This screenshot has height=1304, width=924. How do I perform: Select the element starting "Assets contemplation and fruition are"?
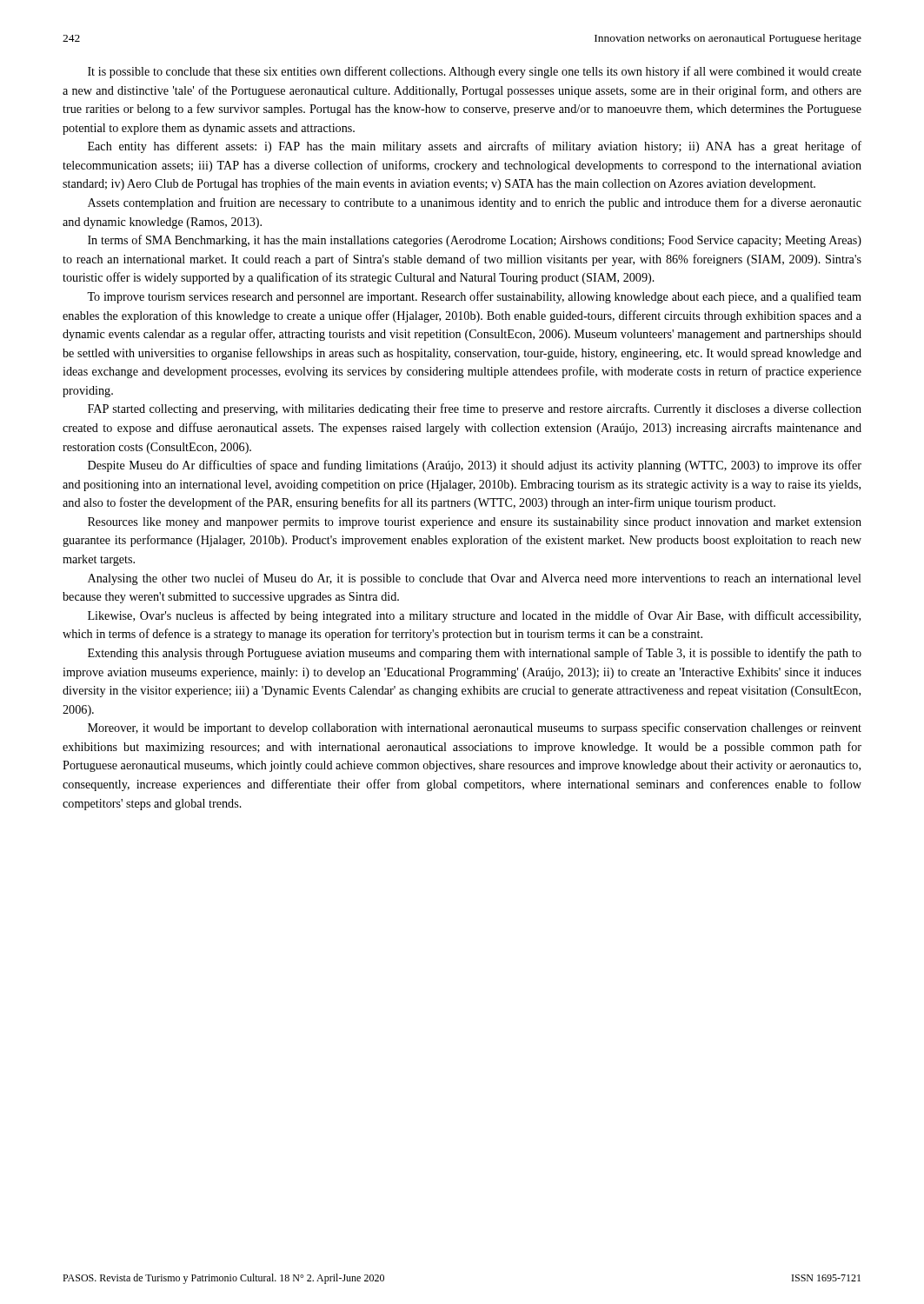click(x=462, y=213)
